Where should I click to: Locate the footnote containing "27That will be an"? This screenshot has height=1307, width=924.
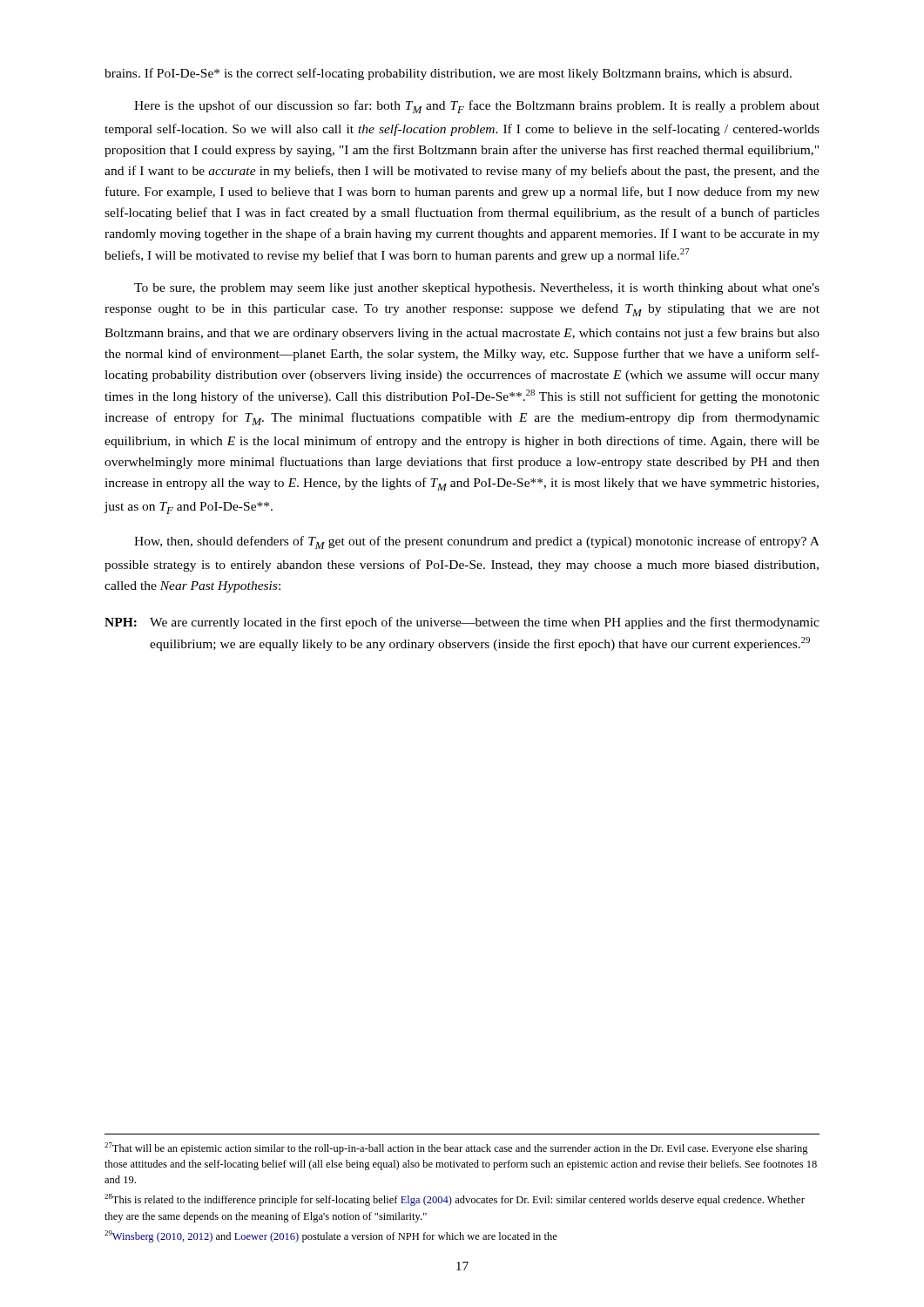coord(461,1163)
